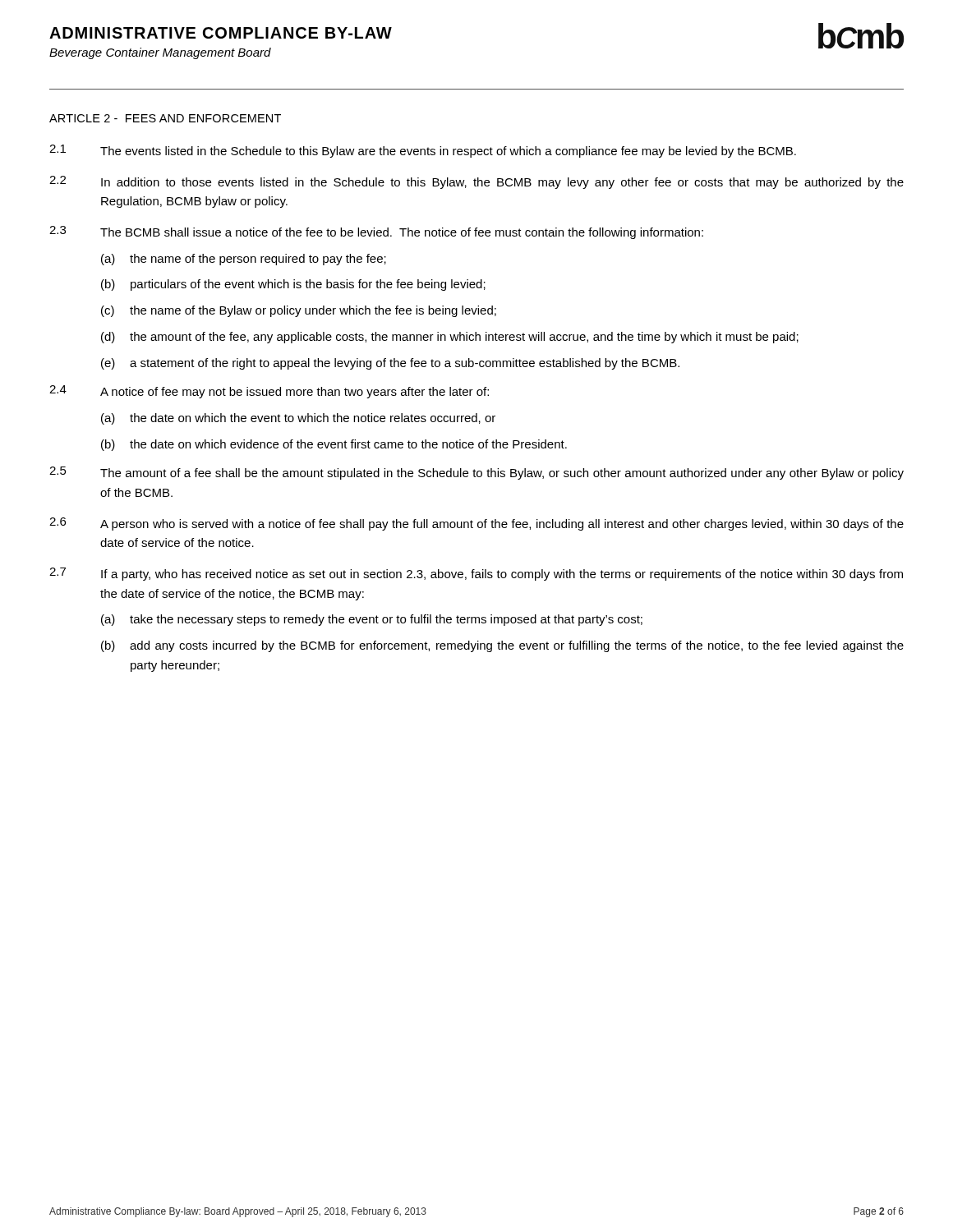The height and width of the screenshot is (1232, 953).
Task: Select the text block starting "2.4 A notice of fee"
Action: [x=476, y=421]
